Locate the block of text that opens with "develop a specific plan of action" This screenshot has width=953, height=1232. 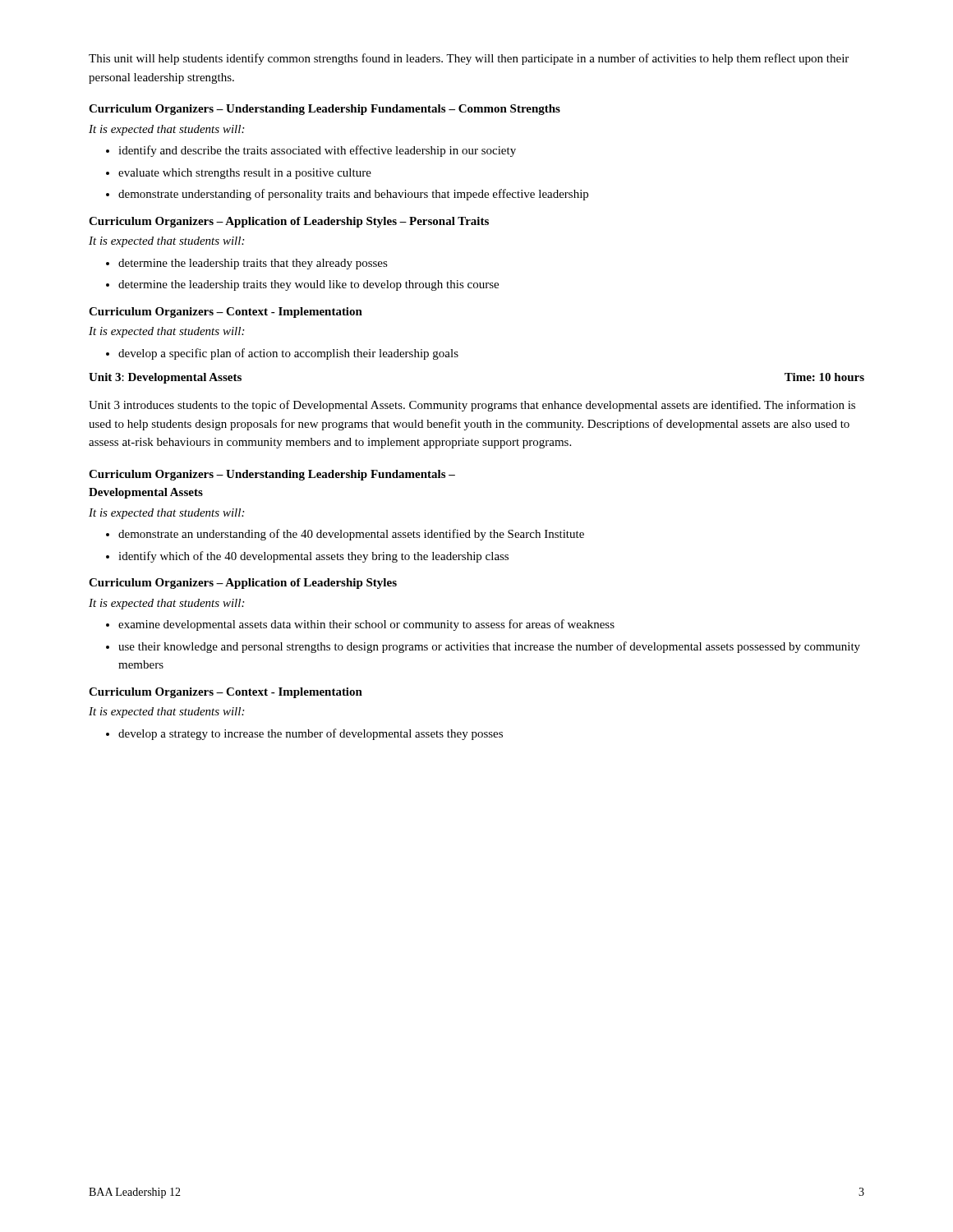(288, 353)
